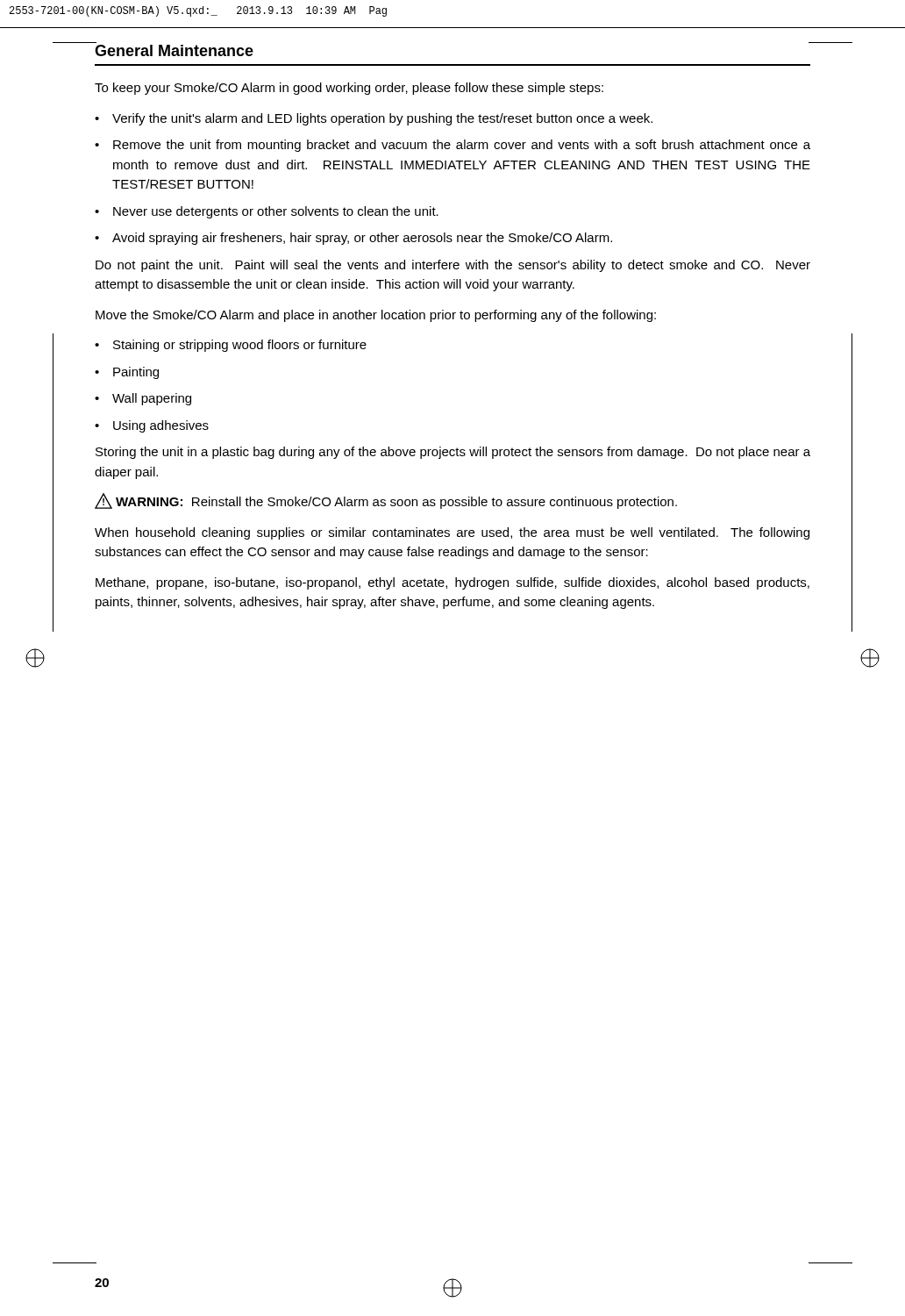Find the text starting "Staining or stripping wood floors or"
This screenshot has width=905, height=1316.
[239, 344]
